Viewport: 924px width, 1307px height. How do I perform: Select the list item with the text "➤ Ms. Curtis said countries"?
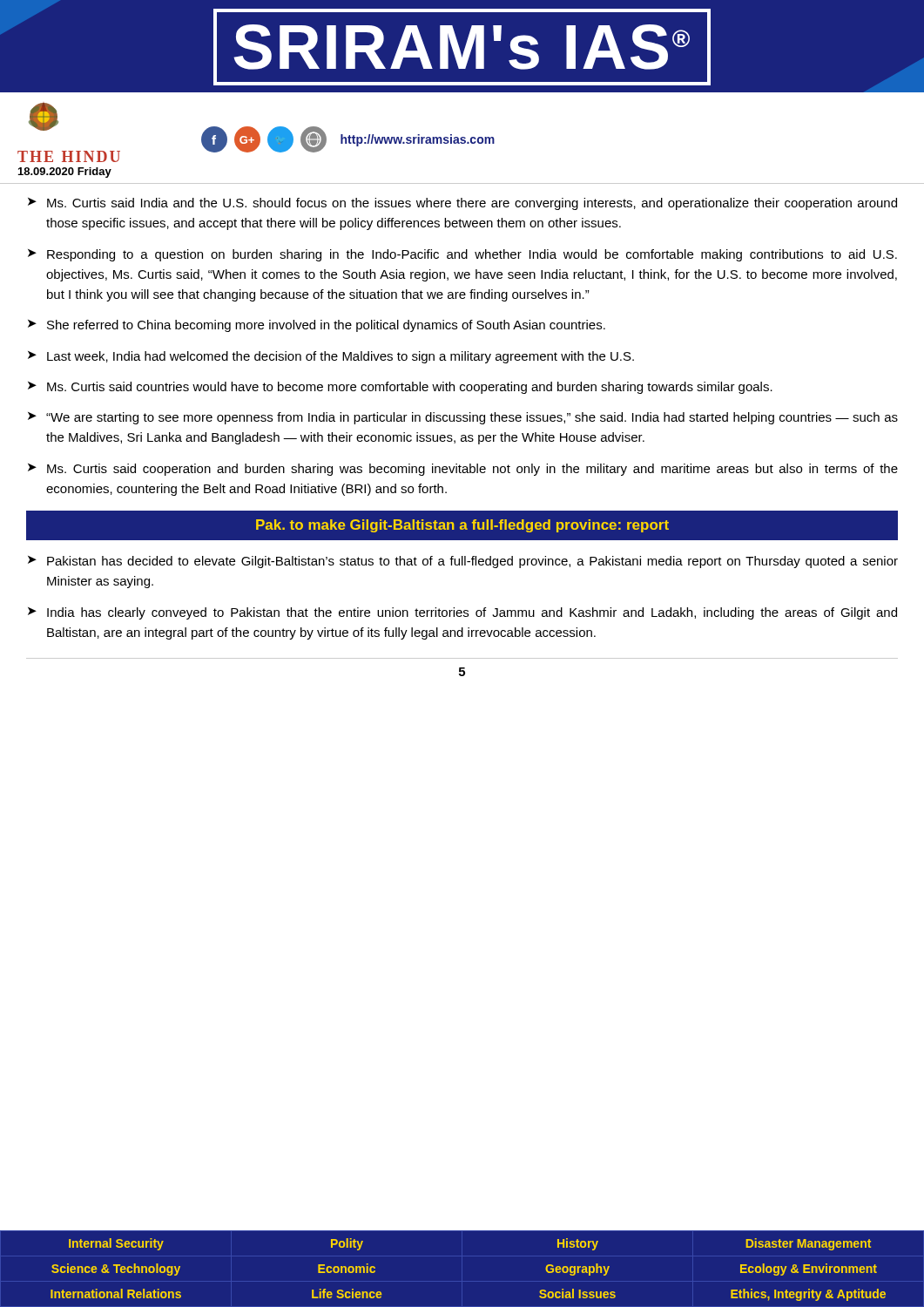pos(462,386)
